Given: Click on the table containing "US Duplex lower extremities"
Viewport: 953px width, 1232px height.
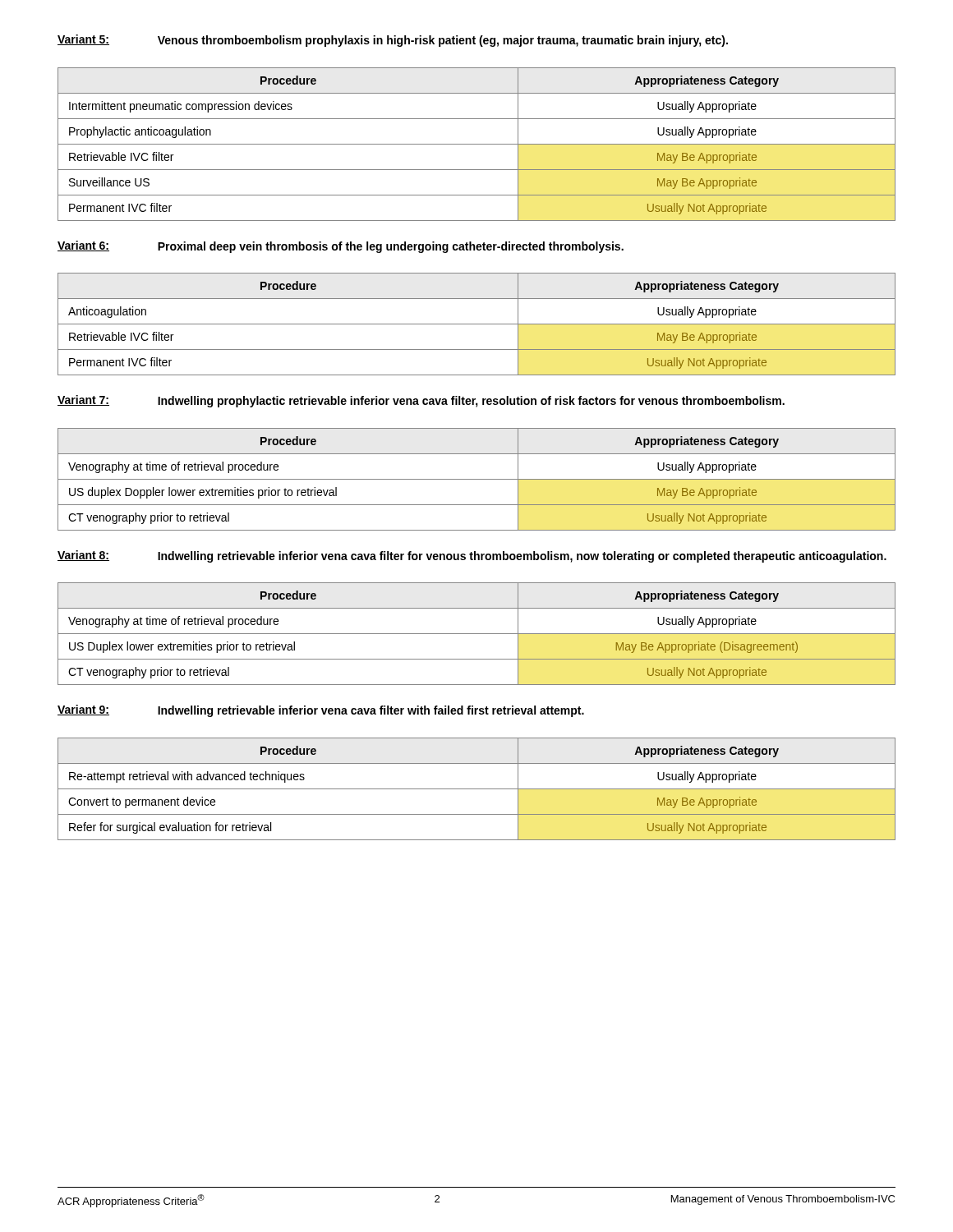Looking at the screenshot, I should click(x=476, y=634).
